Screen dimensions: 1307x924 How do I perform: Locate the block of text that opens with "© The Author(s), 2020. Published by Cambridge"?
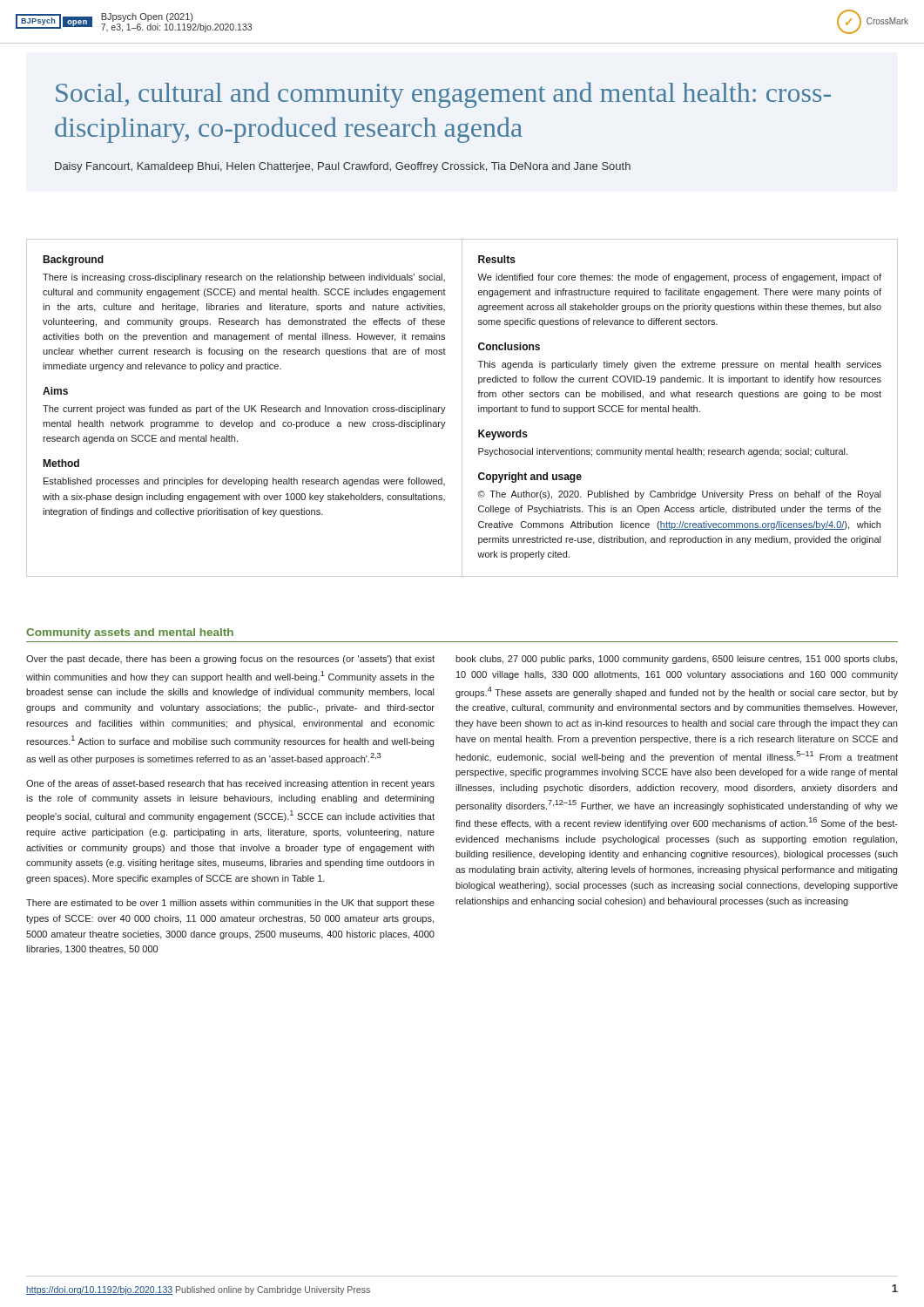[680, 524]
